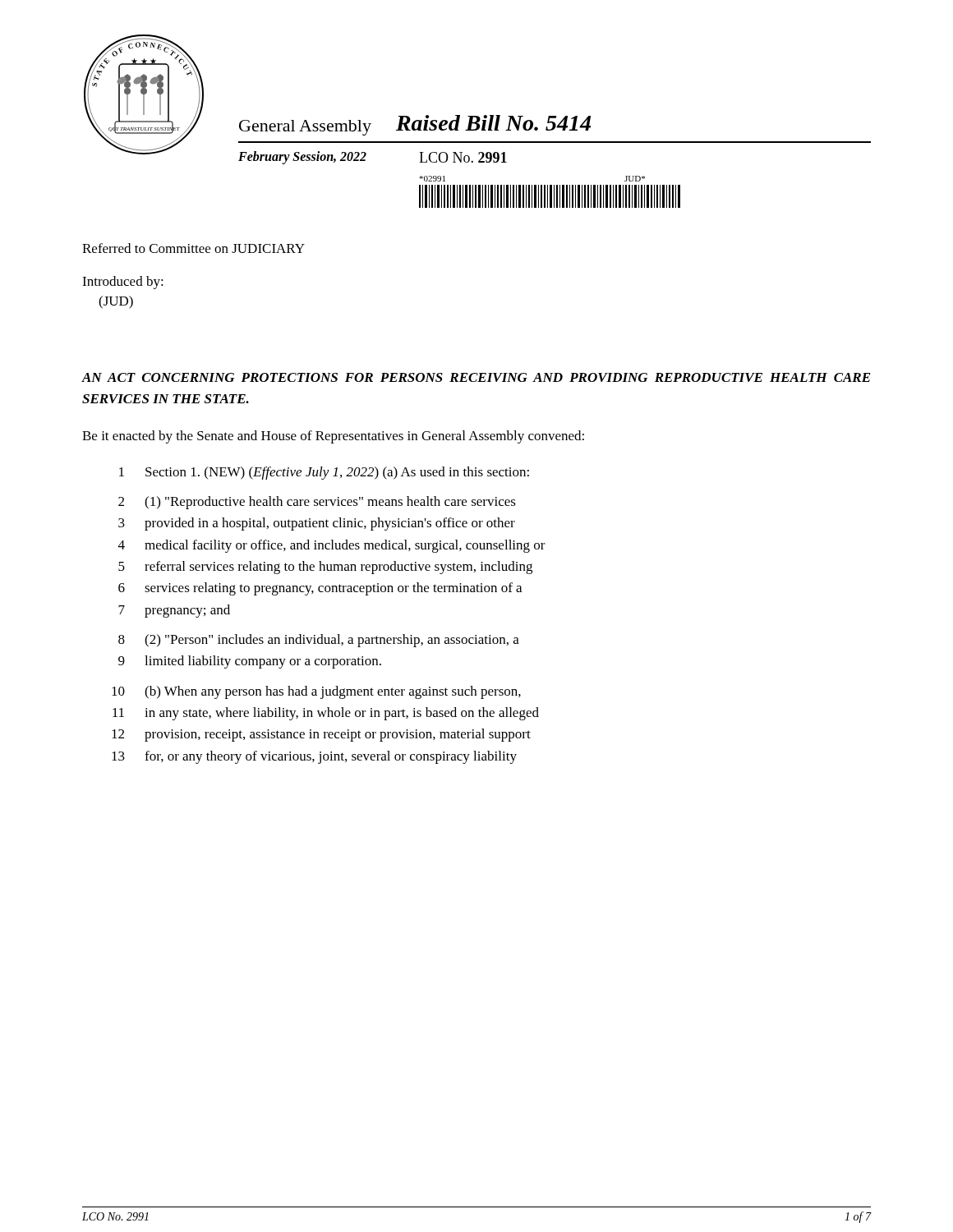
Task: Locate the text with the text "LCO No. 2991"
Action: [463, 158]
